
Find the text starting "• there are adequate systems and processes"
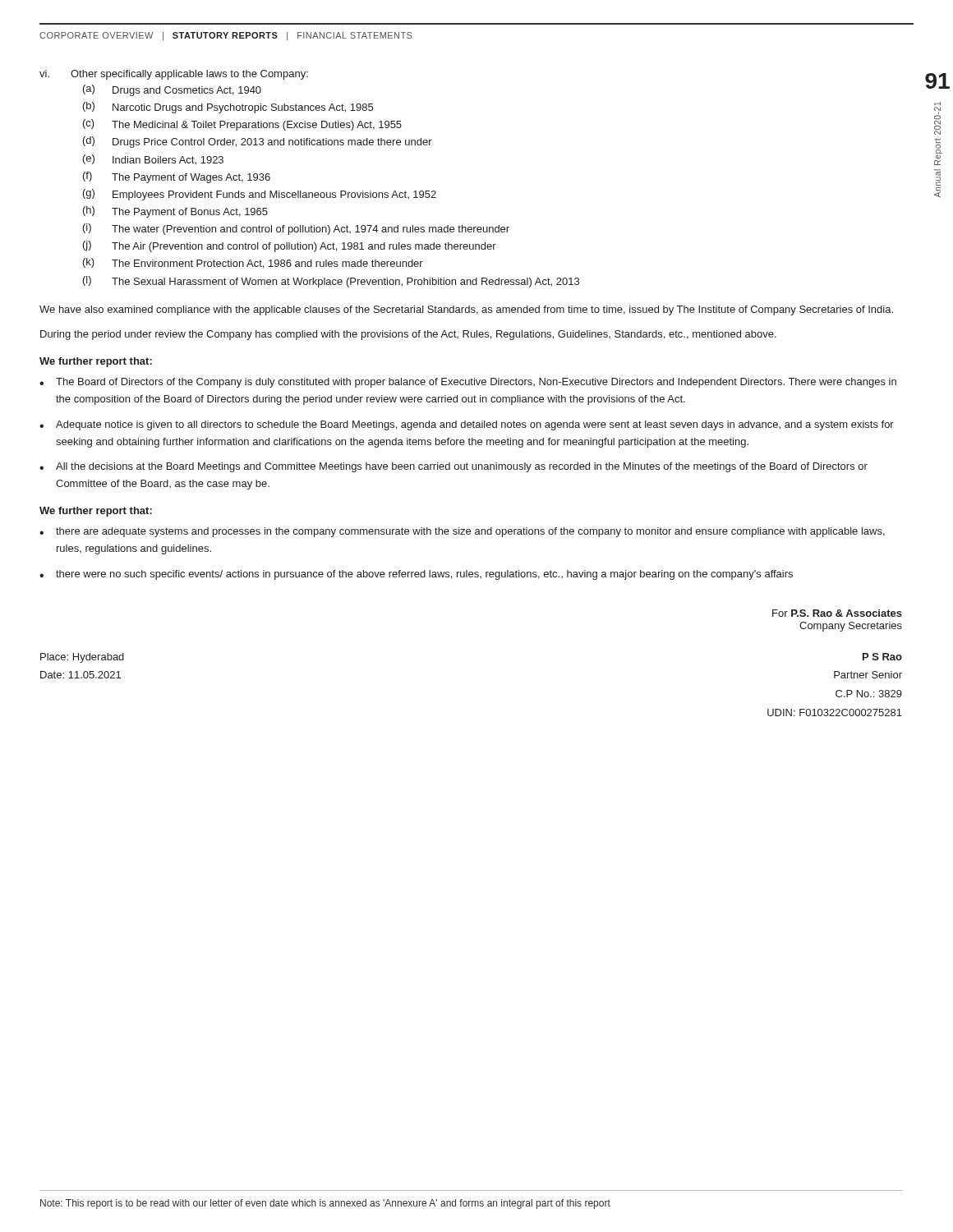pyautogui.click(x=471, y=540)
